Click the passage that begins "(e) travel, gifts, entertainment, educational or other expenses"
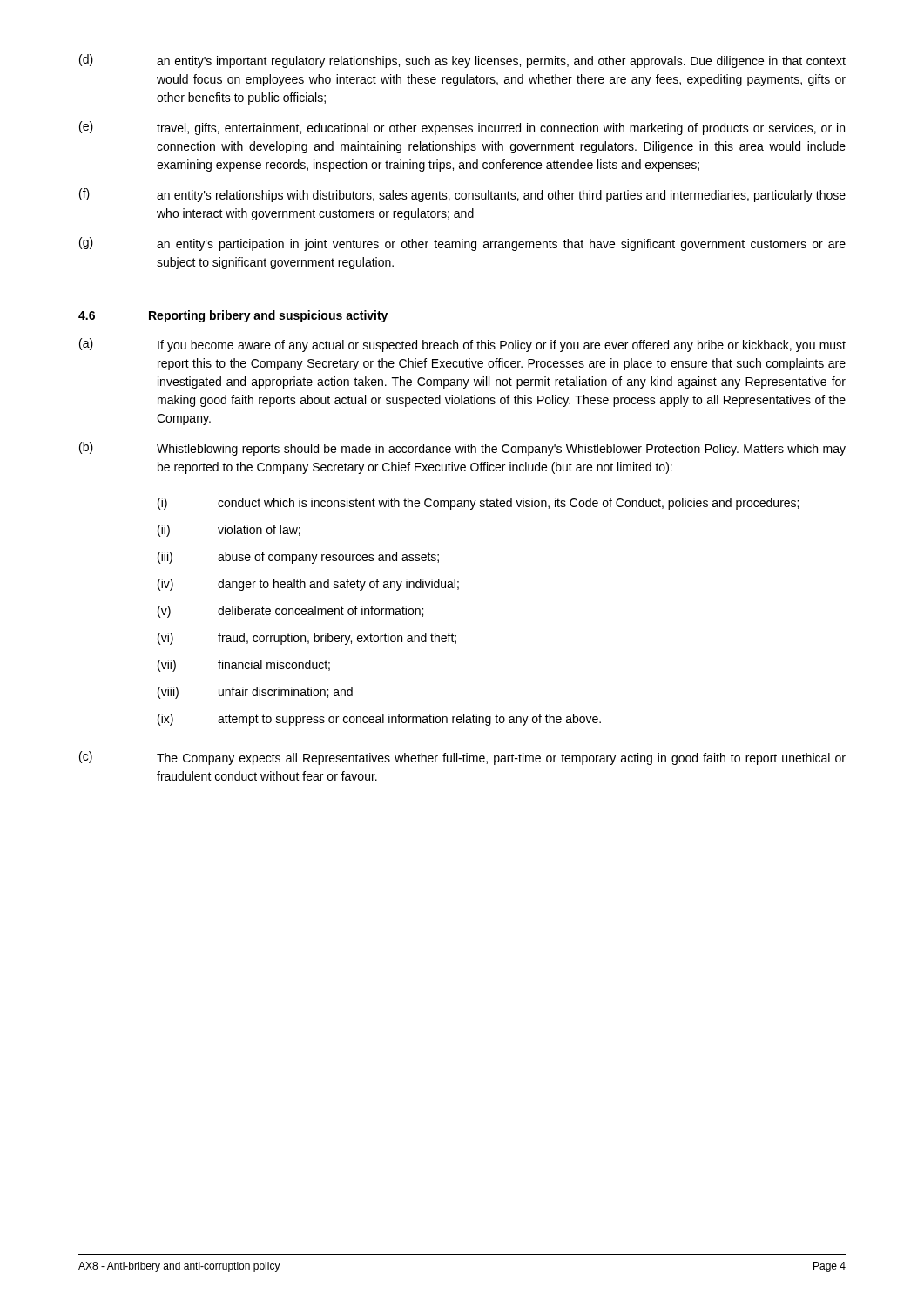This screenshot has height=1307, width=924. [x=462, y=147]
